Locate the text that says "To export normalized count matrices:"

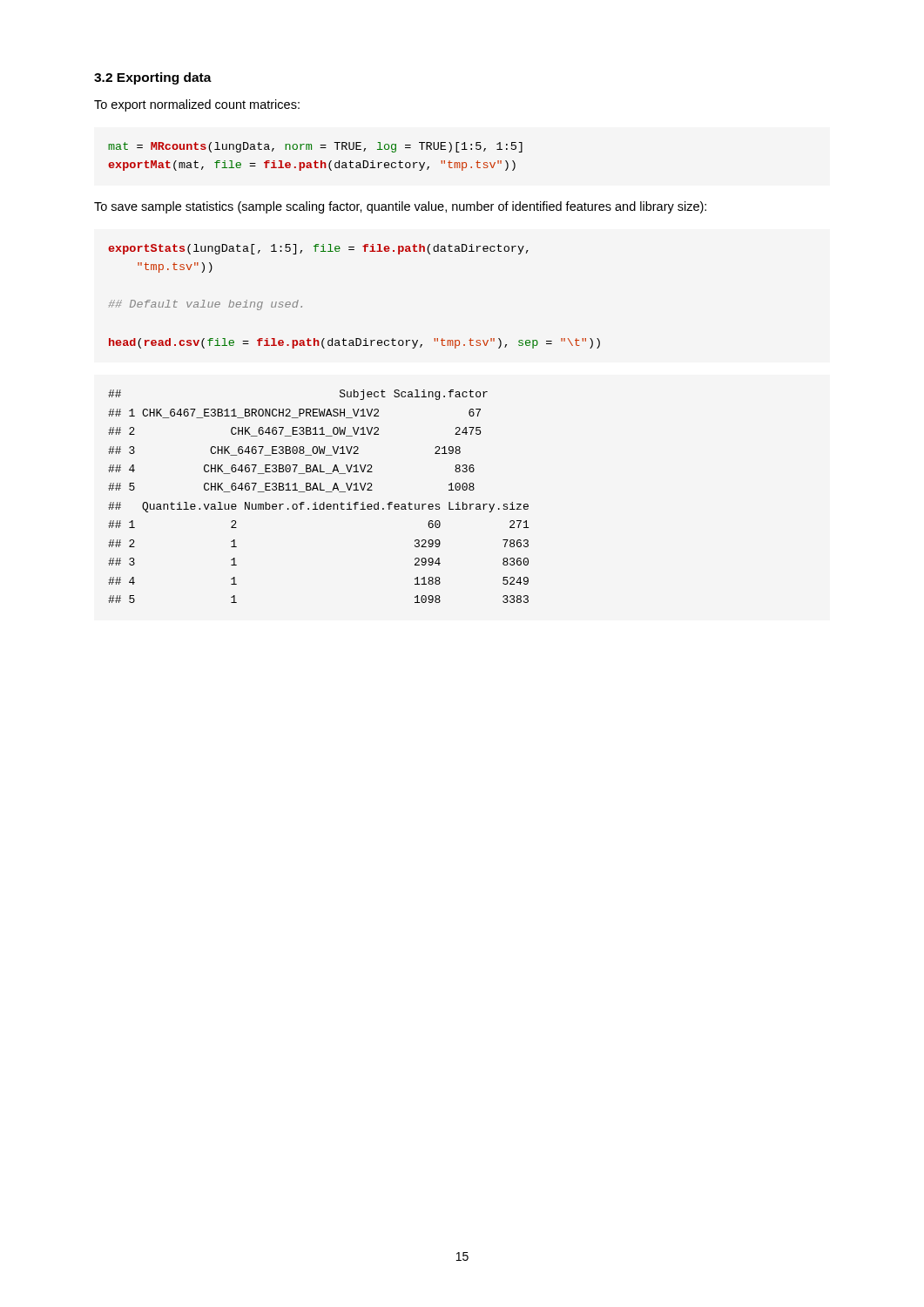(x=197, y=105)
